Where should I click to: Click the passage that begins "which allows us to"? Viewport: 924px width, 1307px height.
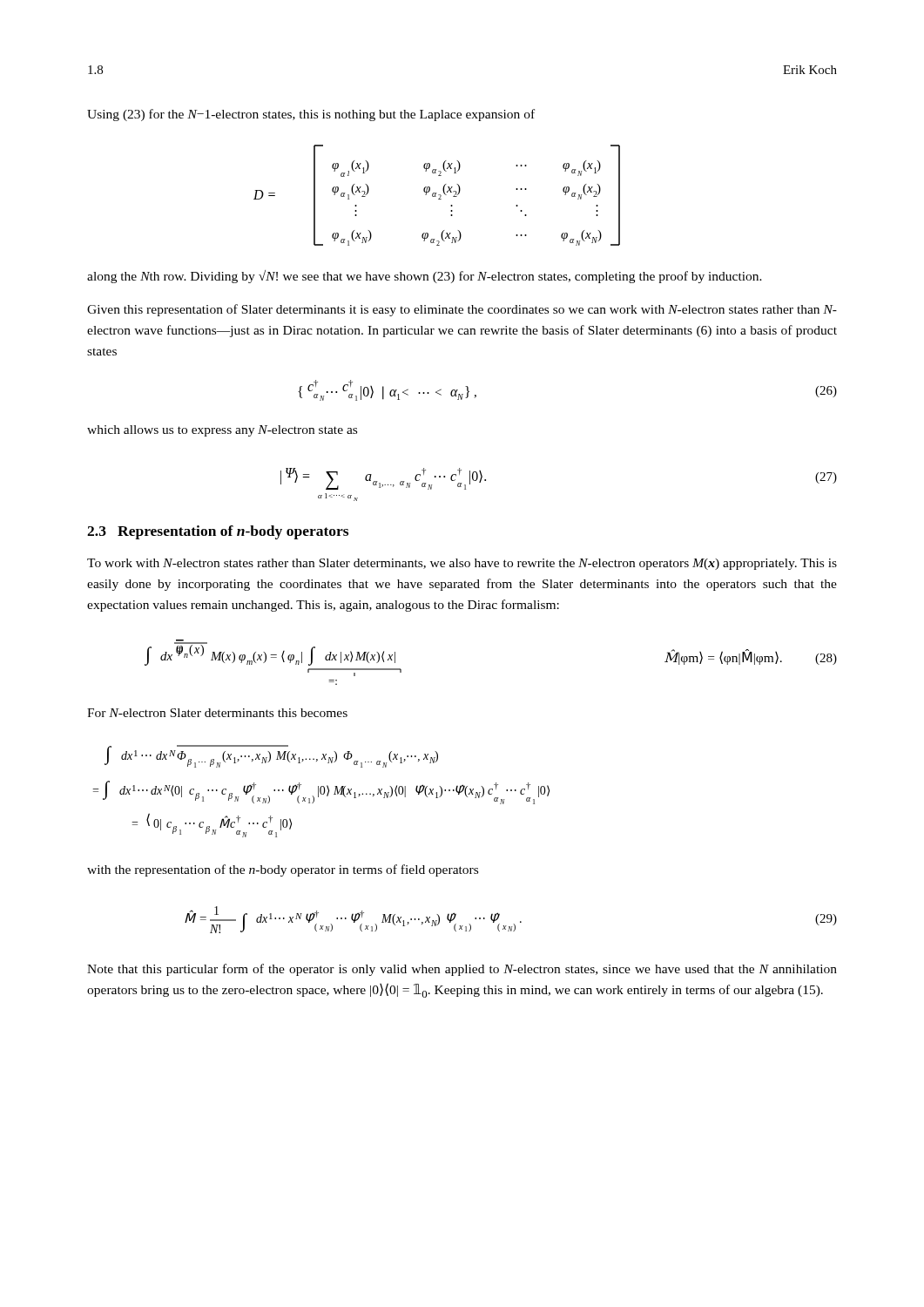coord(222,429)
